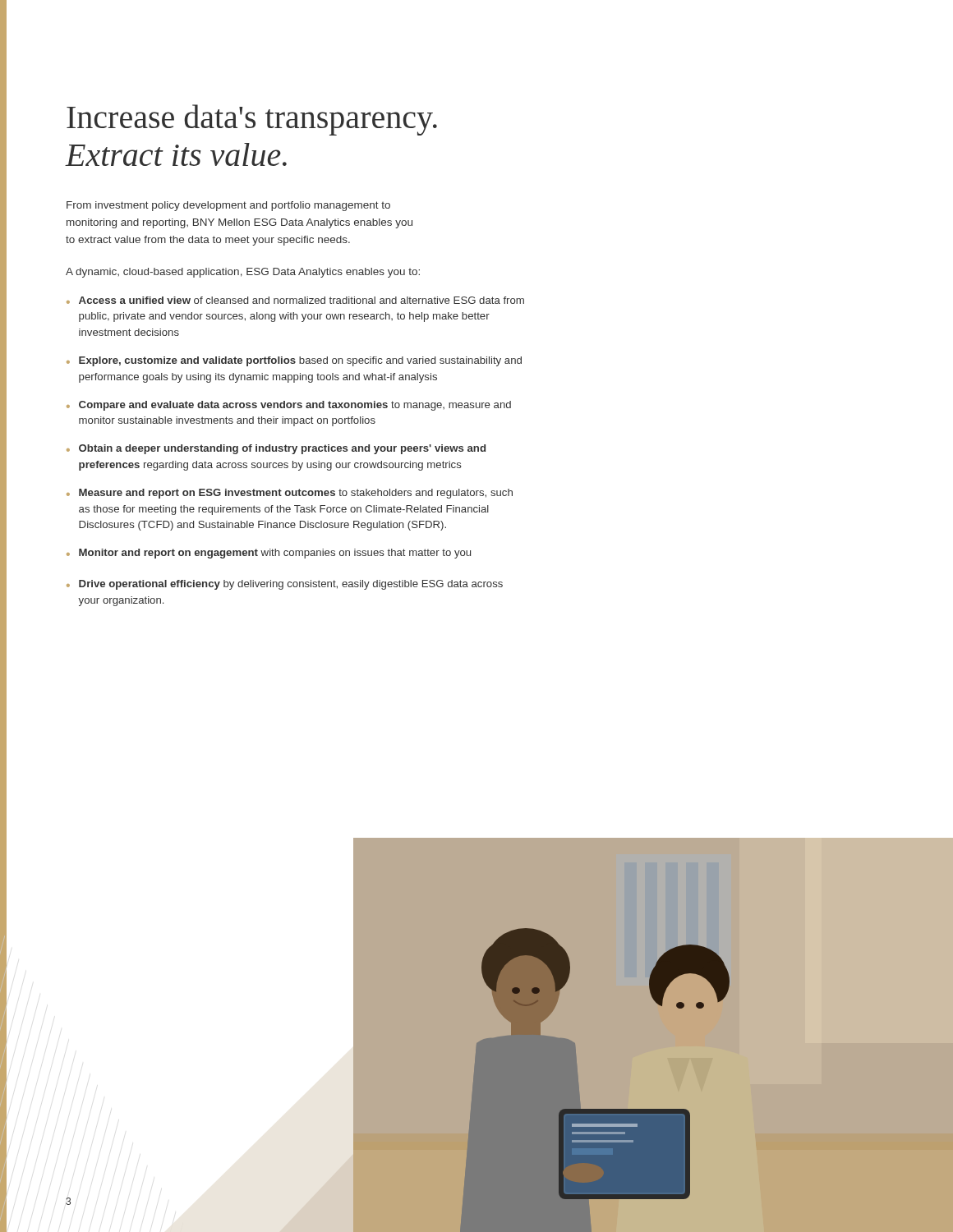Find the text block with the text "A dynamic, cloud-based application,"
Viewport: 953px width, 1232px height.
click(243, 271)
